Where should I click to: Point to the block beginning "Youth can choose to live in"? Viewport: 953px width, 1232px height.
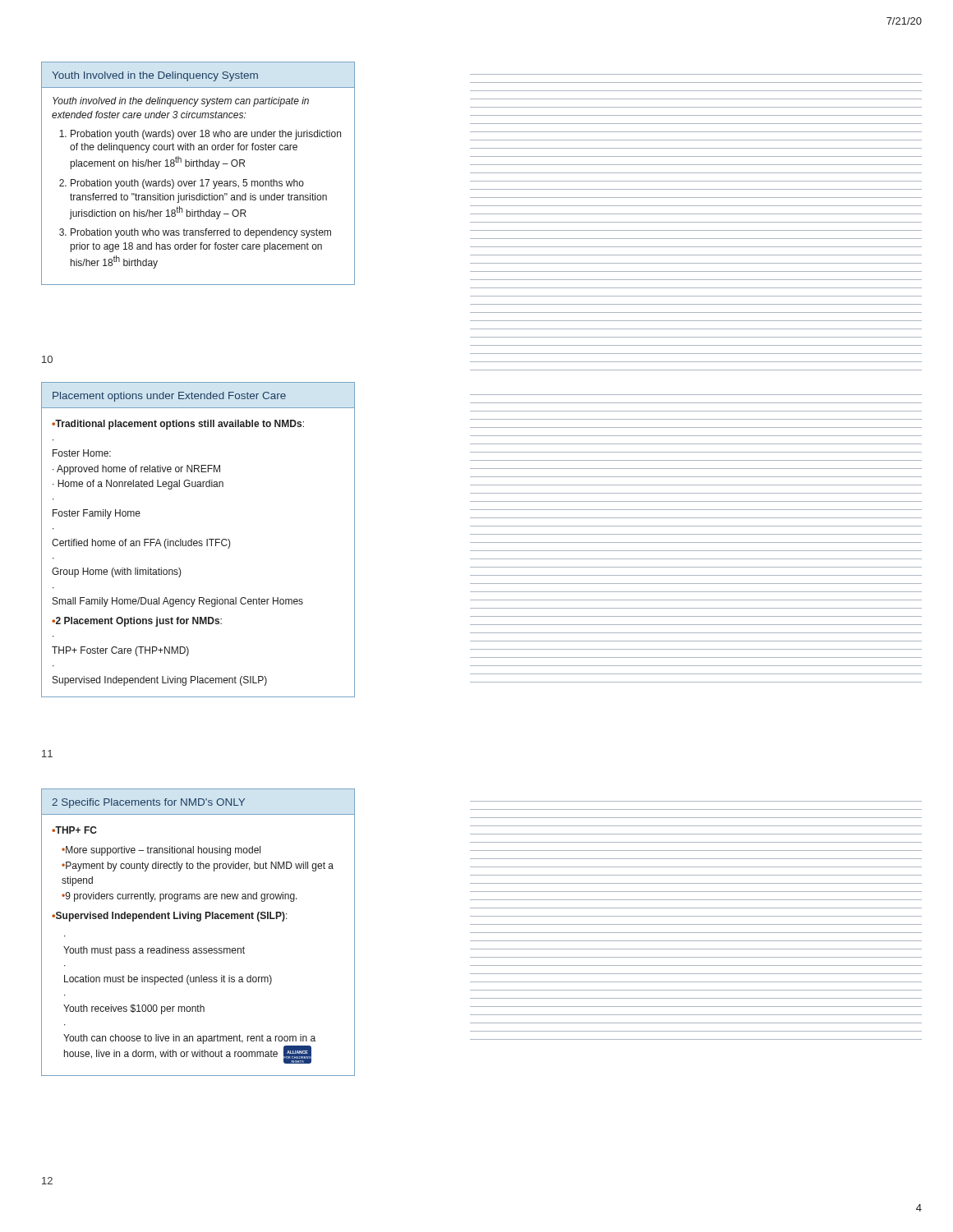point(189,1048)
